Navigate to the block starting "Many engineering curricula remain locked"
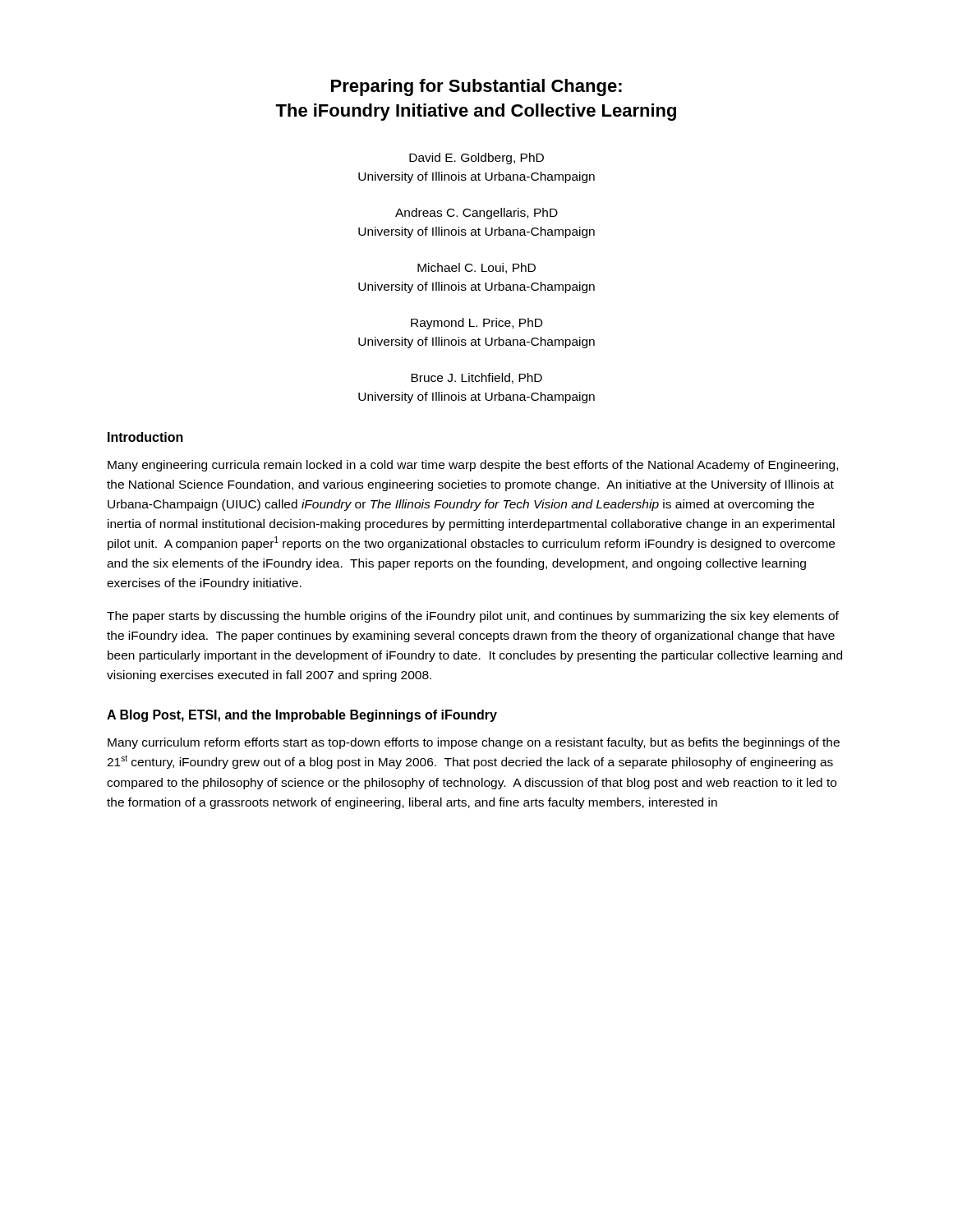 coord(473,524)
